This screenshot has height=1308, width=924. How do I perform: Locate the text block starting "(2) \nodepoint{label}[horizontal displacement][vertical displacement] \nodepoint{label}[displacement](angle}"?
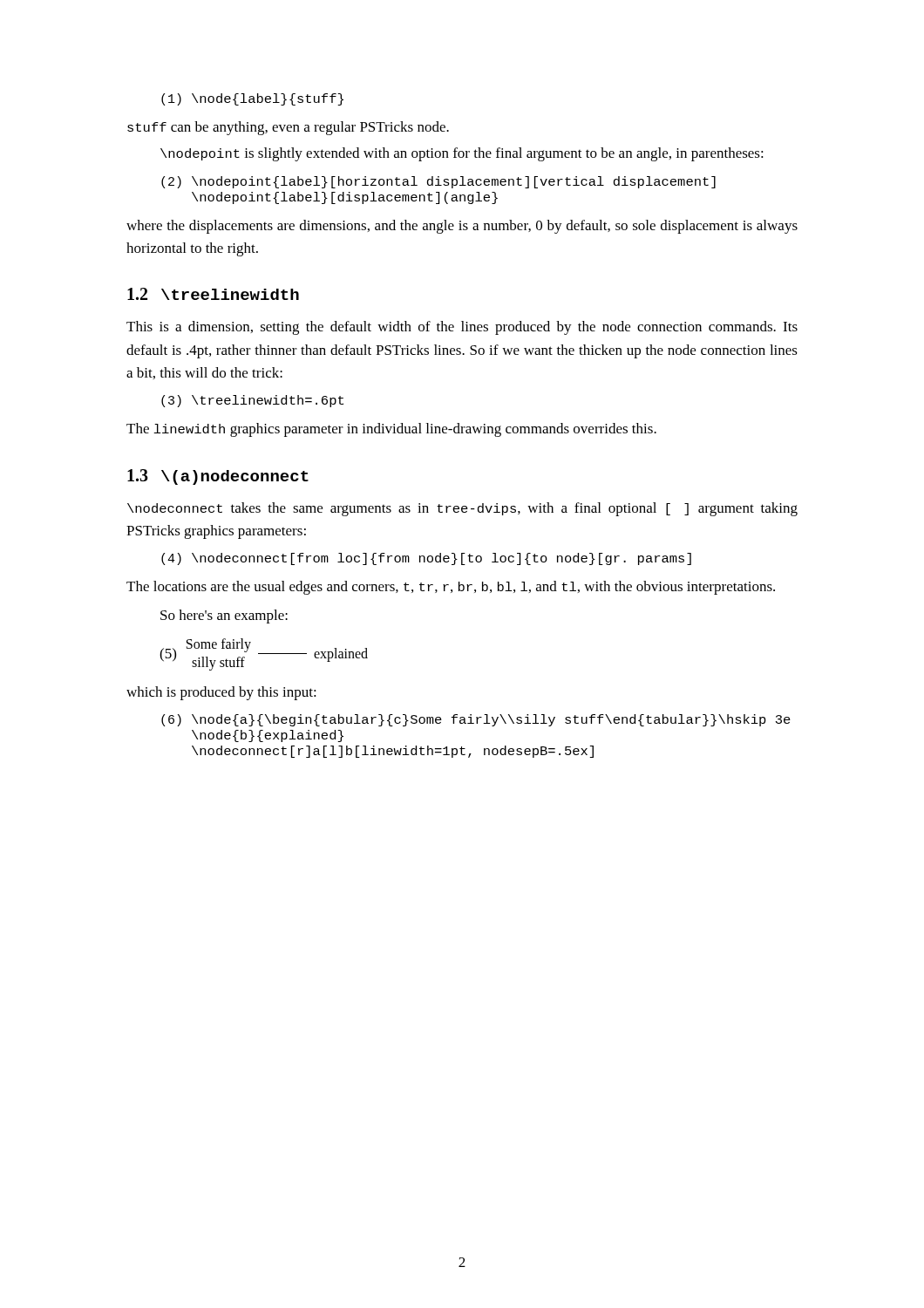tap(439, 190)
